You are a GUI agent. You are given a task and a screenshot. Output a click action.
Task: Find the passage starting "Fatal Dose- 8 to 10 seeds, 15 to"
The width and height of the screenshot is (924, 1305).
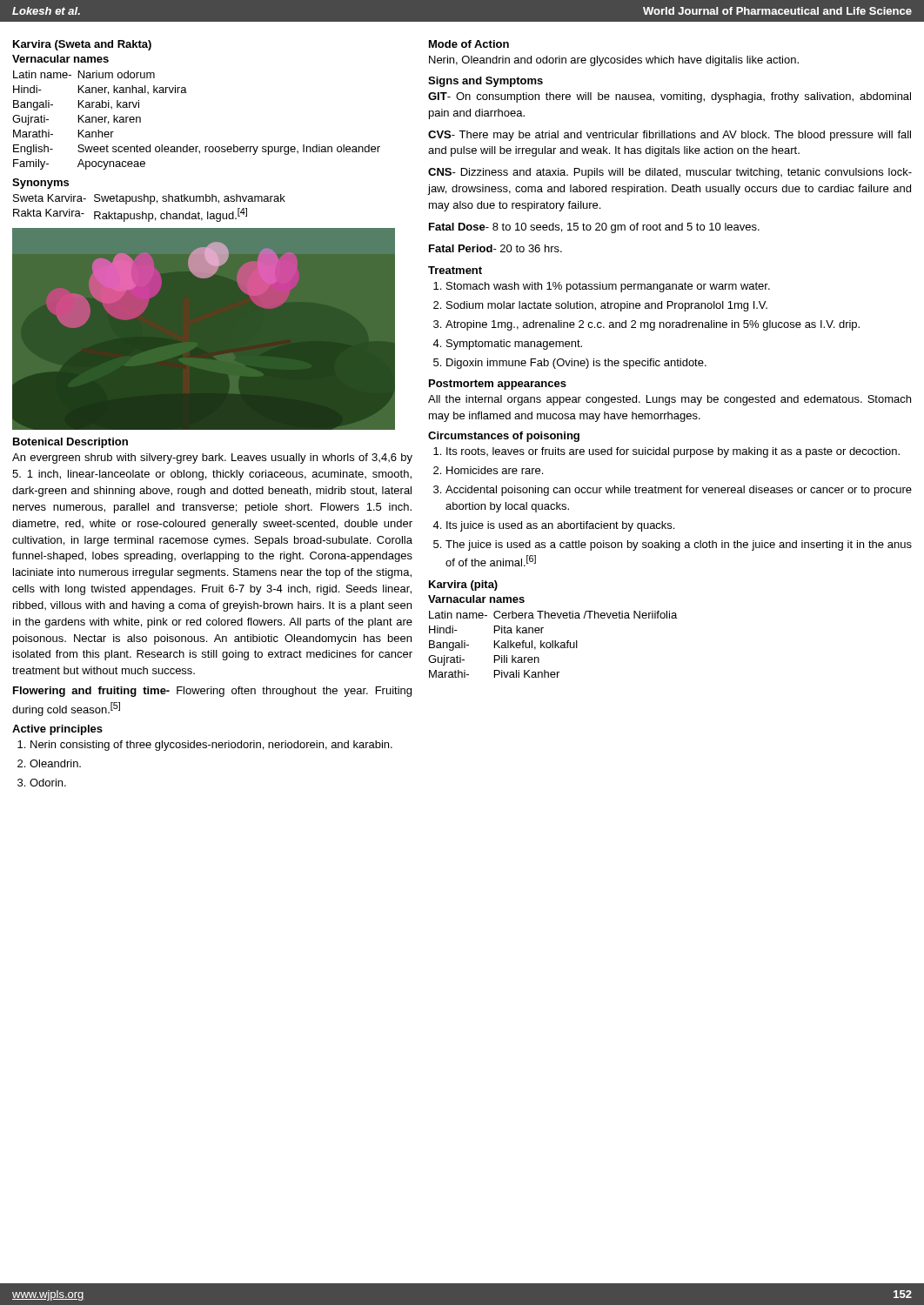(594, 226)
